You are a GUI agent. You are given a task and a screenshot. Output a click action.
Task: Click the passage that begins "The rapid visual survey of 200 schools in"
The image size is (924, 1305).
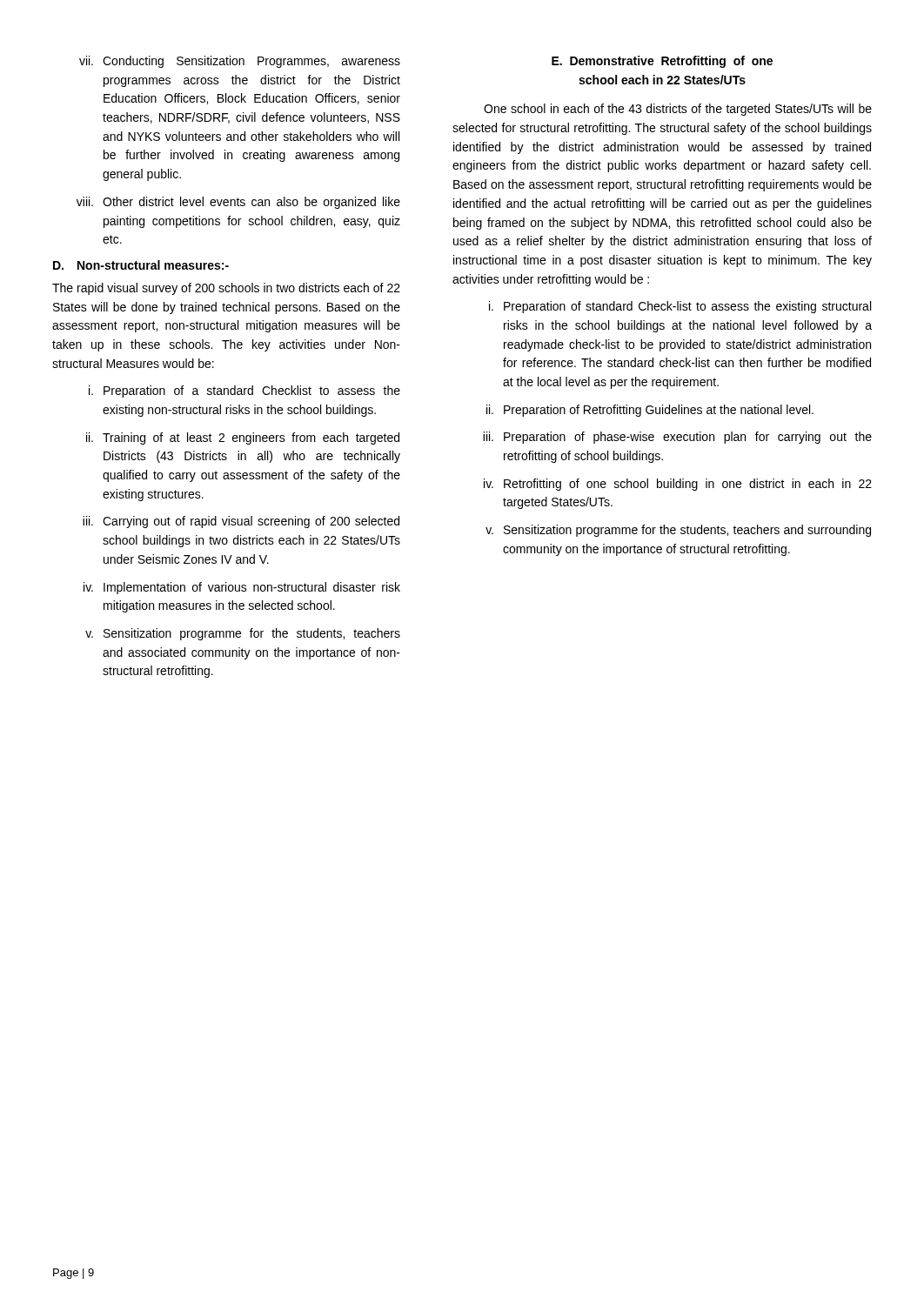(x=226, y=326)
